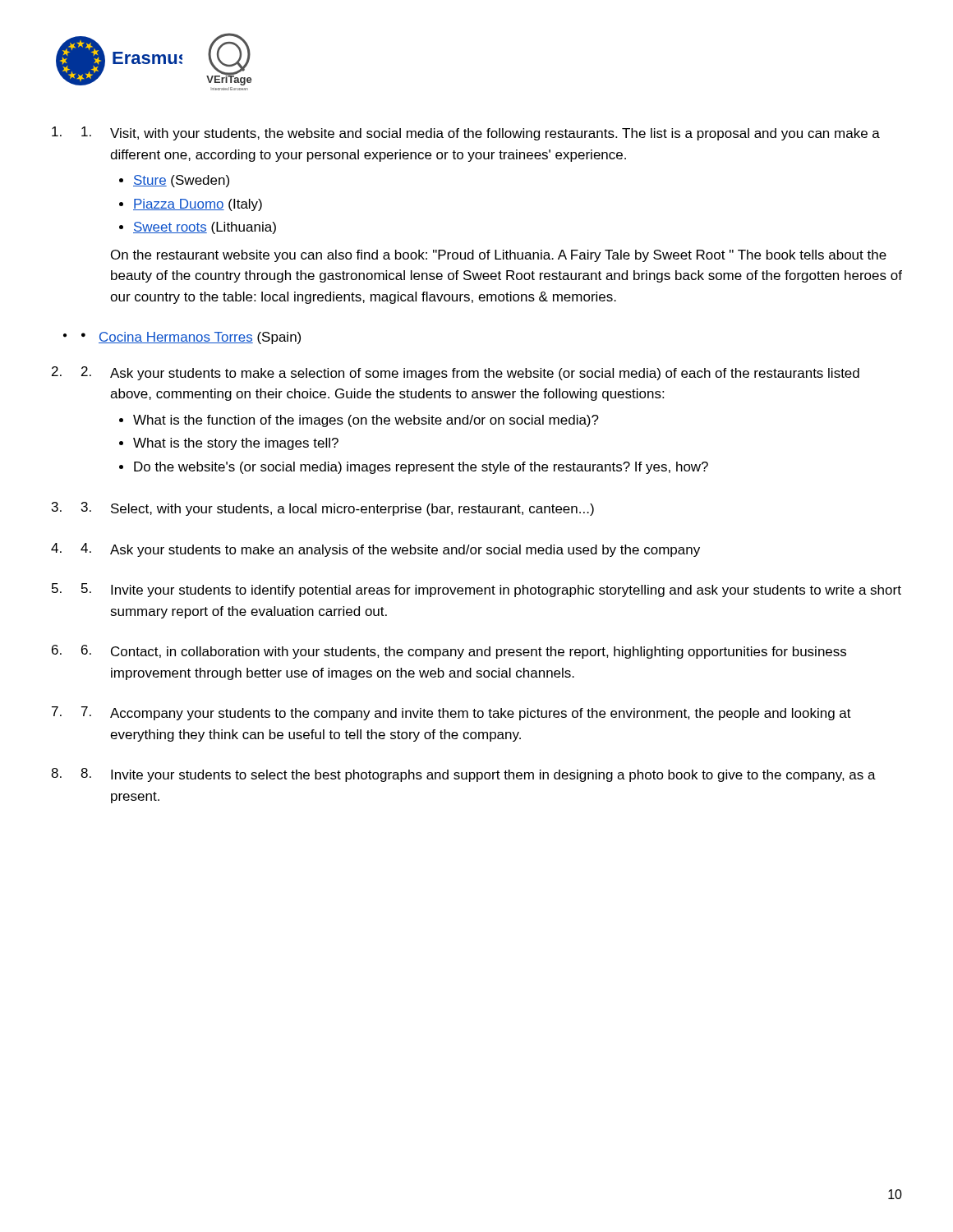Find the logo
Image resolution: width=953 pixels, height=1232 pixels.
pyautogui.click(x=160, y=61)
